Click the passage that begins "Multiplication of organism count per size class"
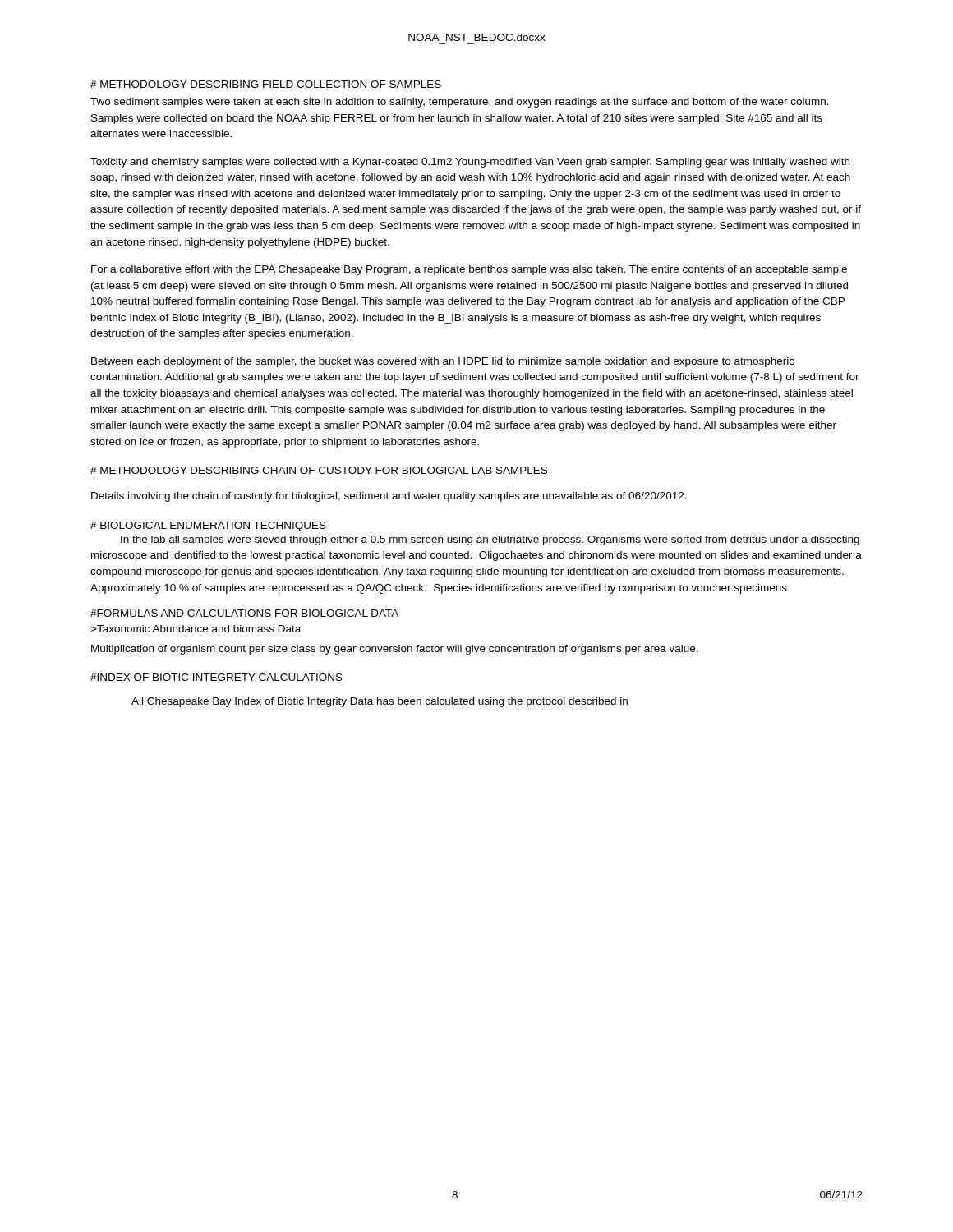953x1232 pixels. point(395,648)
